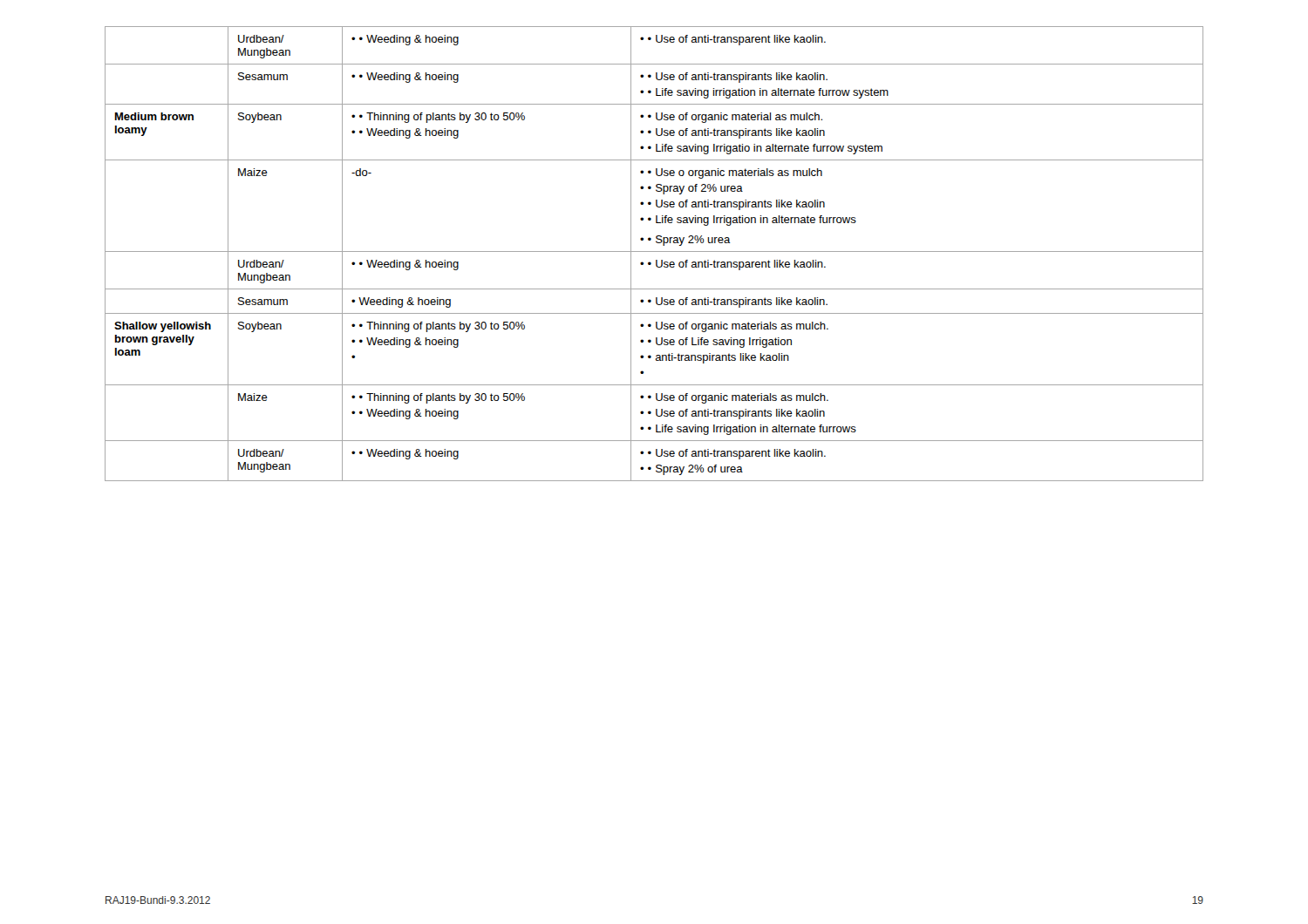Click on the table containing "Urdbean/ Mungbean"
The width and height of the screenshot is (1308, 924).
[654, 254]
